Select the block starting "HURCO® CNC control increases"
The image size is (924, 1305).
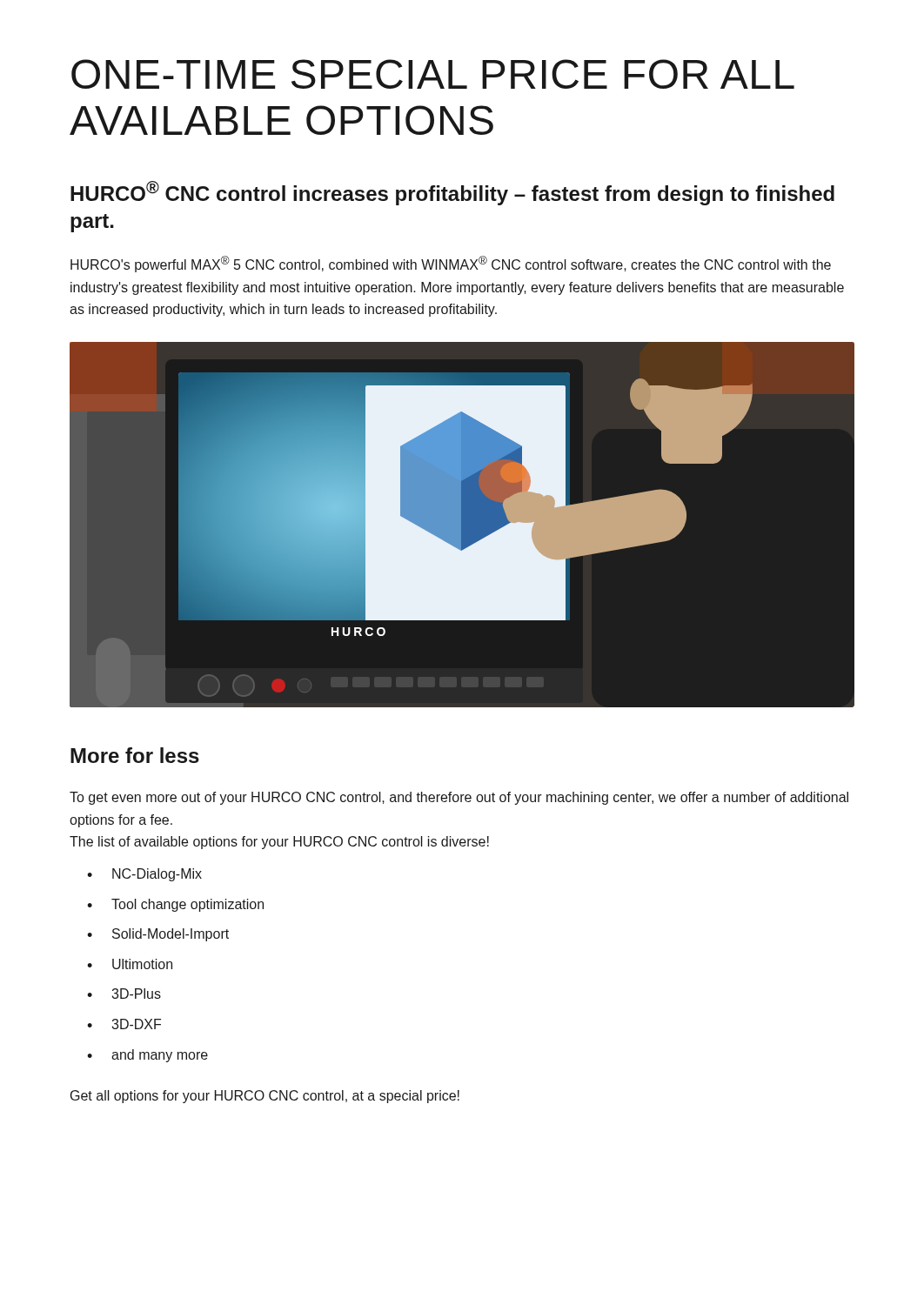click(453, 205)
